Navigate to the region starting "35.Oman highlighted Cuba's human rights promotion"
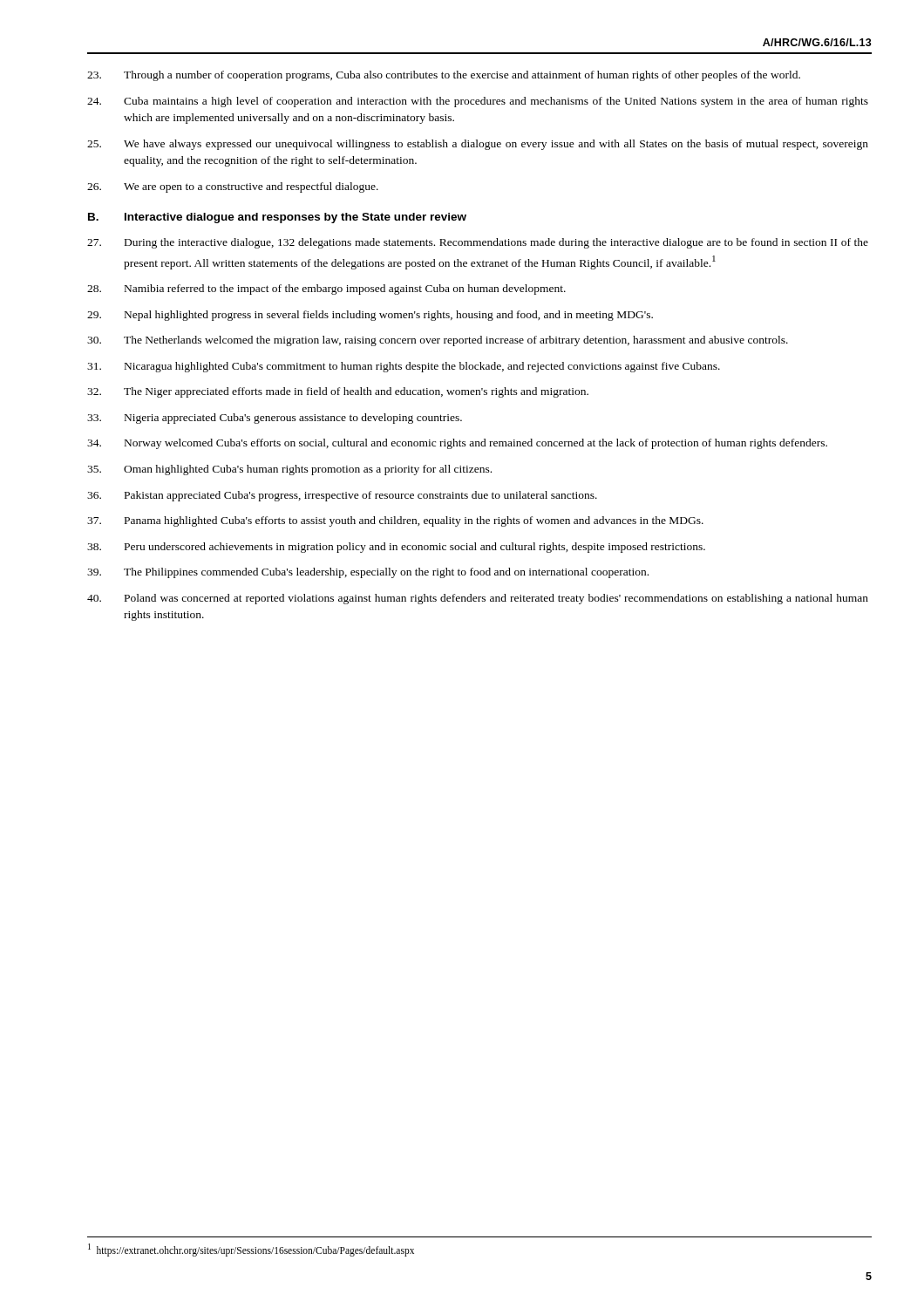The width and height of the screenshot is (924, 1308). [x=478, y=469]
